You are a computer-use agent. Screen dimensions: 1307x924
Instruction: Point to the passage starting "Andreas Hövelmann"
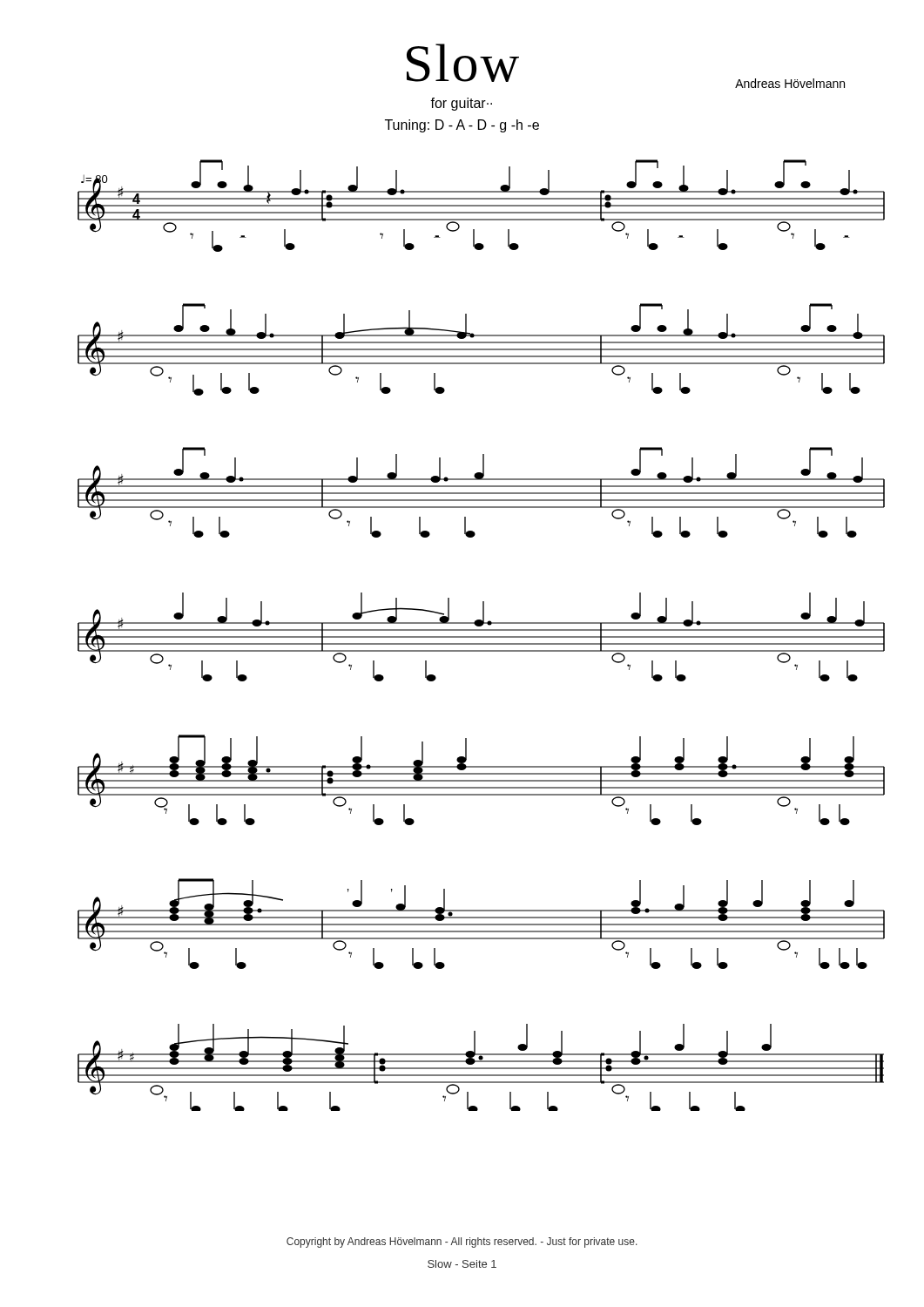click(790, 84)
